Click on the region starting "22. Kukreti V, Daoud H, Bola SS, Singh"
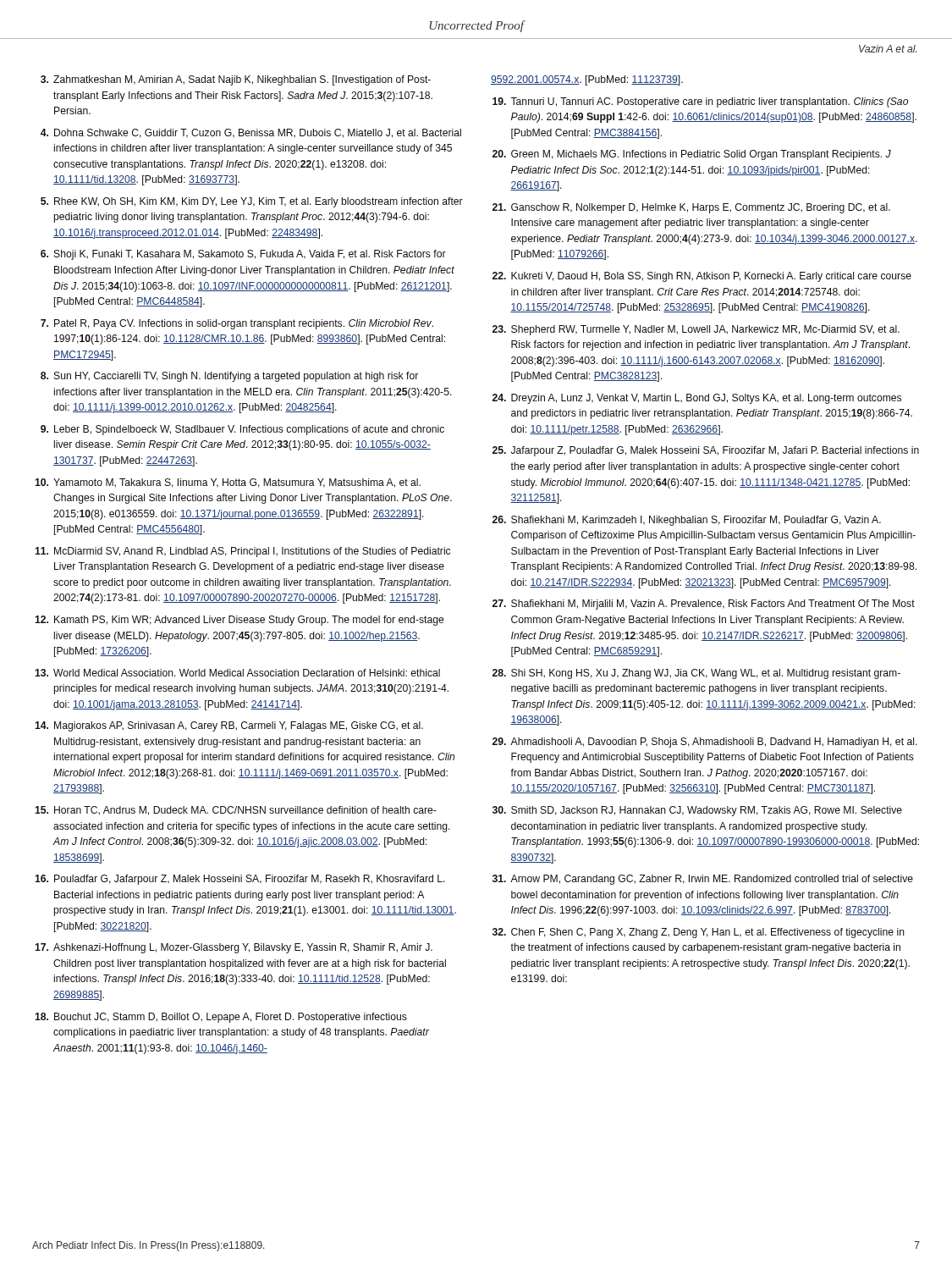 click(x=705, y=292)
